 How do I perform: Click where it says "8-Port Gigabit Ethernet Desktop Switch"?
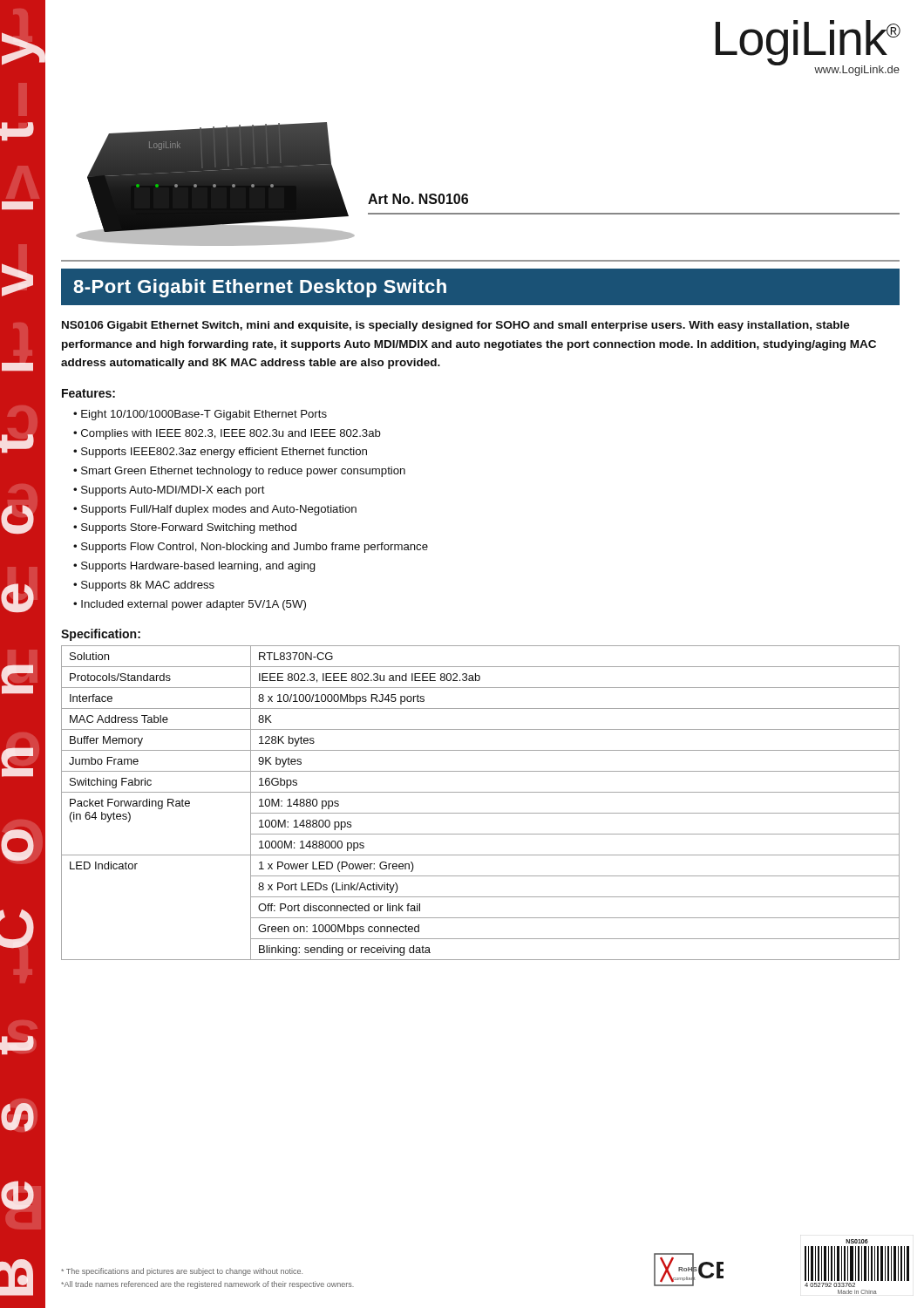tap(480, 287)
